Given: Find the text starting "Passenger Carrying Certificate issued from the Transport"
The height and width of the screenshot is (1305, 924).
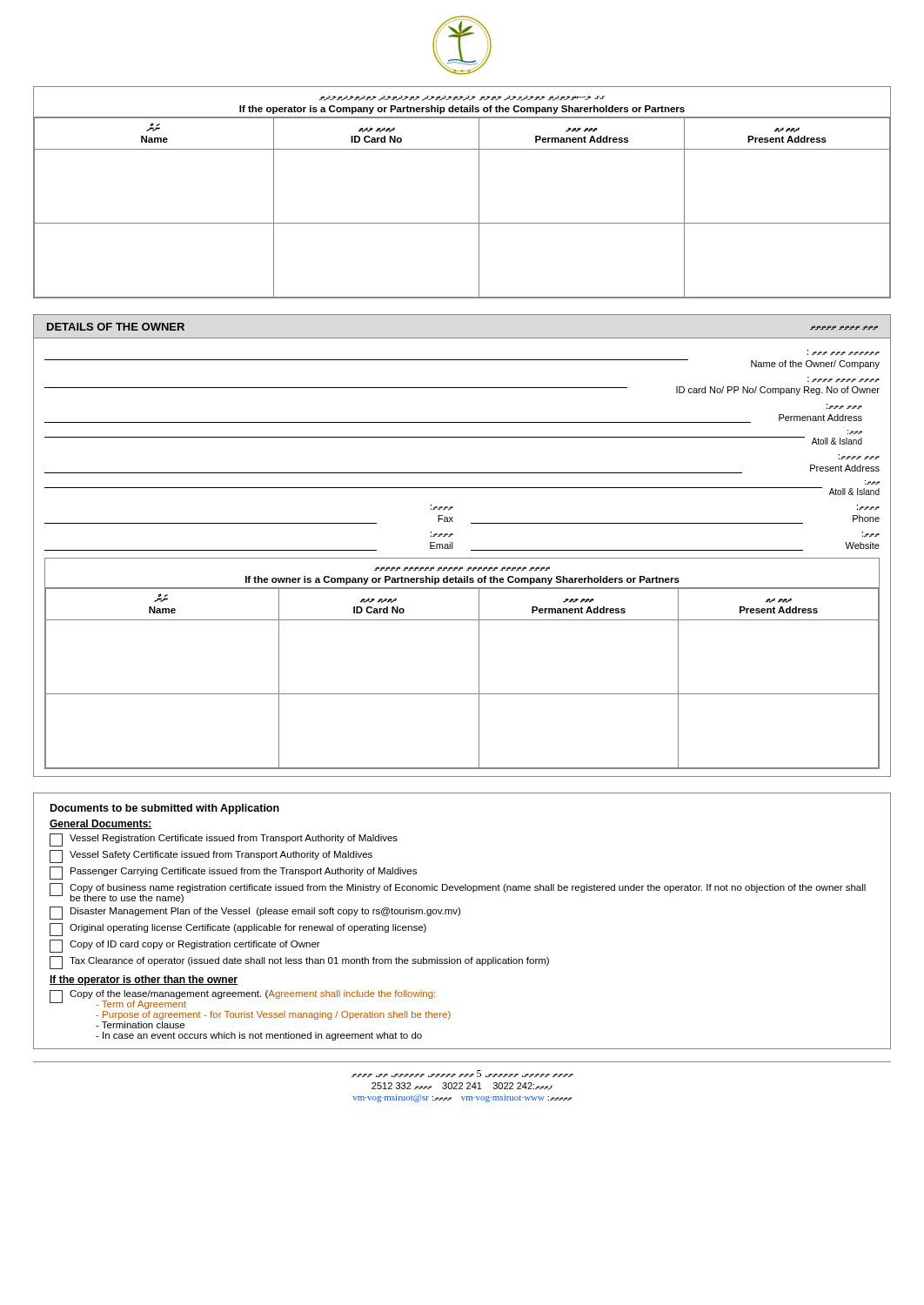Looking at the screenshot, I should (x=462, y=873).
